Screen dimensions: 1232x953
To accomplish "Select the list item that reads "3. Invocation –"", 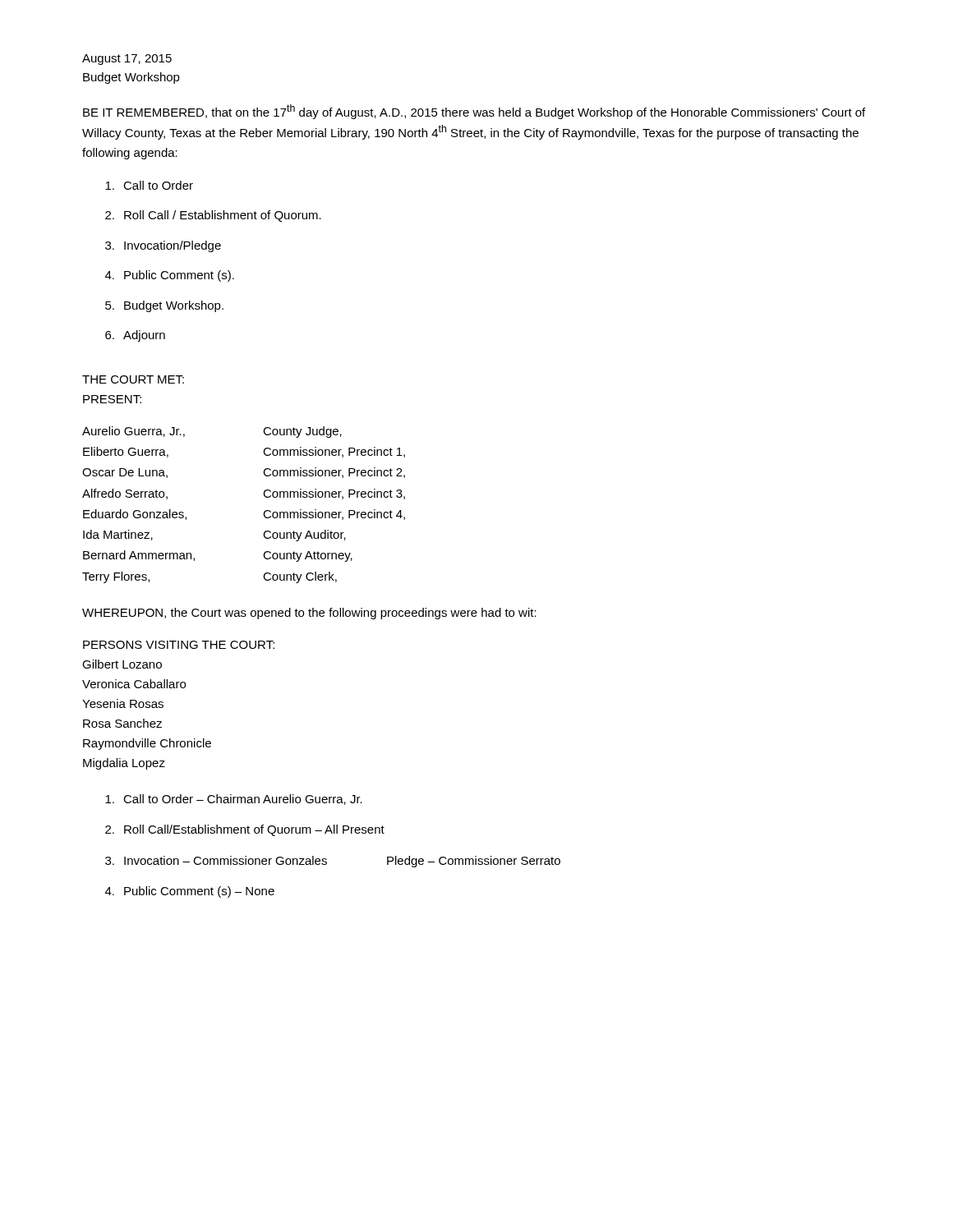I will [x=476, y=860].
